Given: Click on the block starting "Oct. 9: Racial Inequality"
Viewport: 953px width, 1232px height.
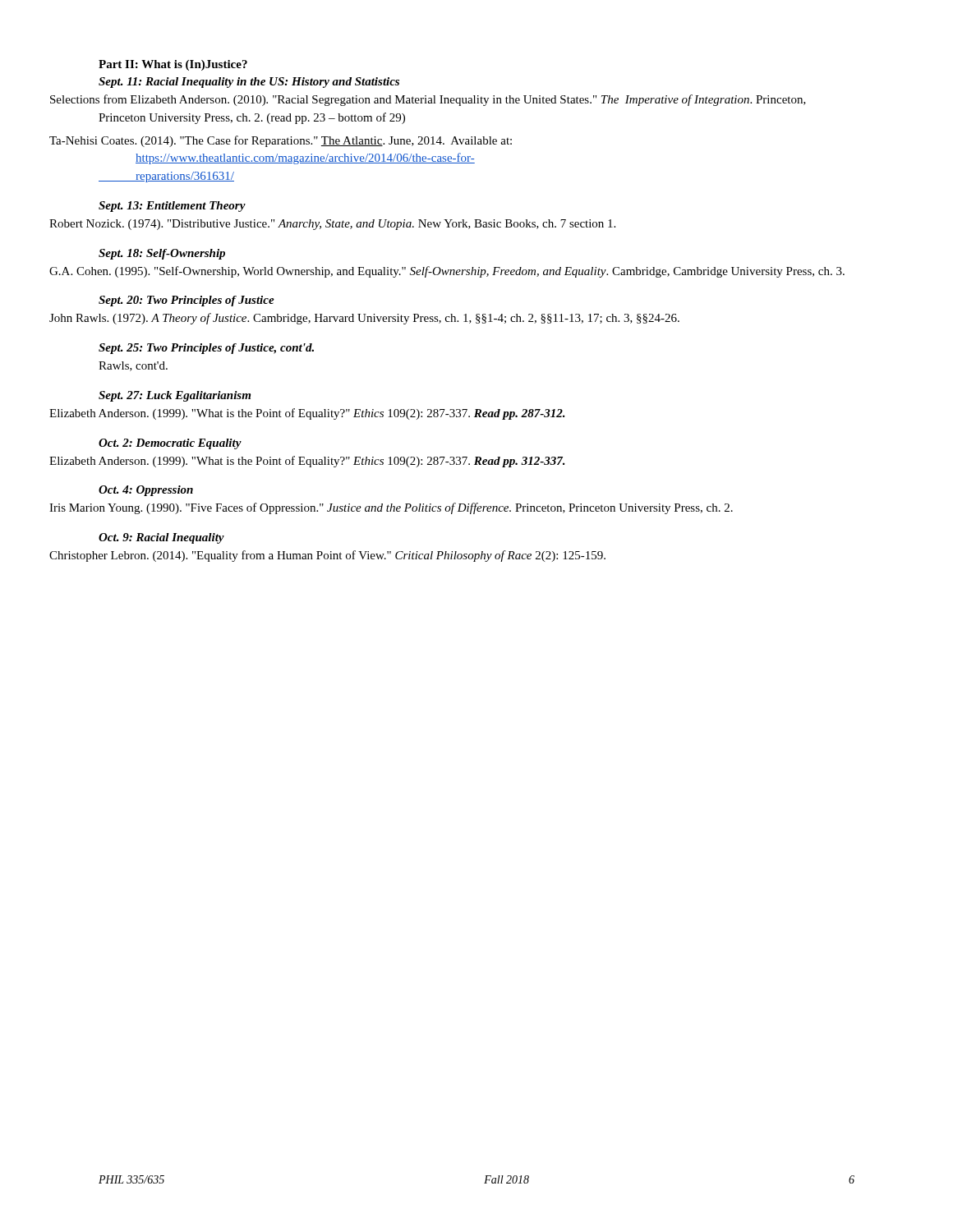Looking at the screenshot, I should coord(161,537).
